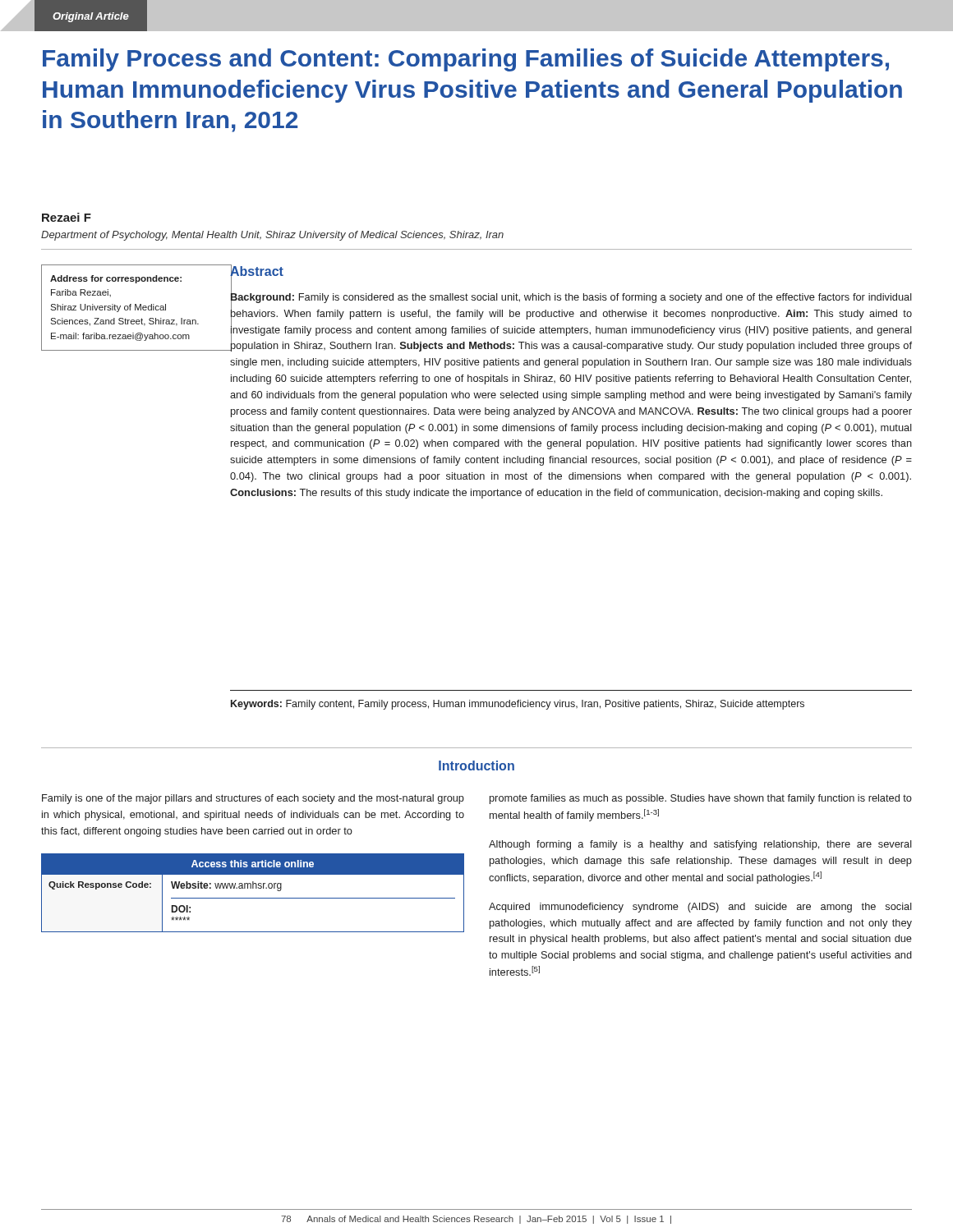Click on the title that reads "Family Process and Content: Comparing Families of"
Image resolution: width=953 pixels, height=1232 pixels.
[476, 89]
